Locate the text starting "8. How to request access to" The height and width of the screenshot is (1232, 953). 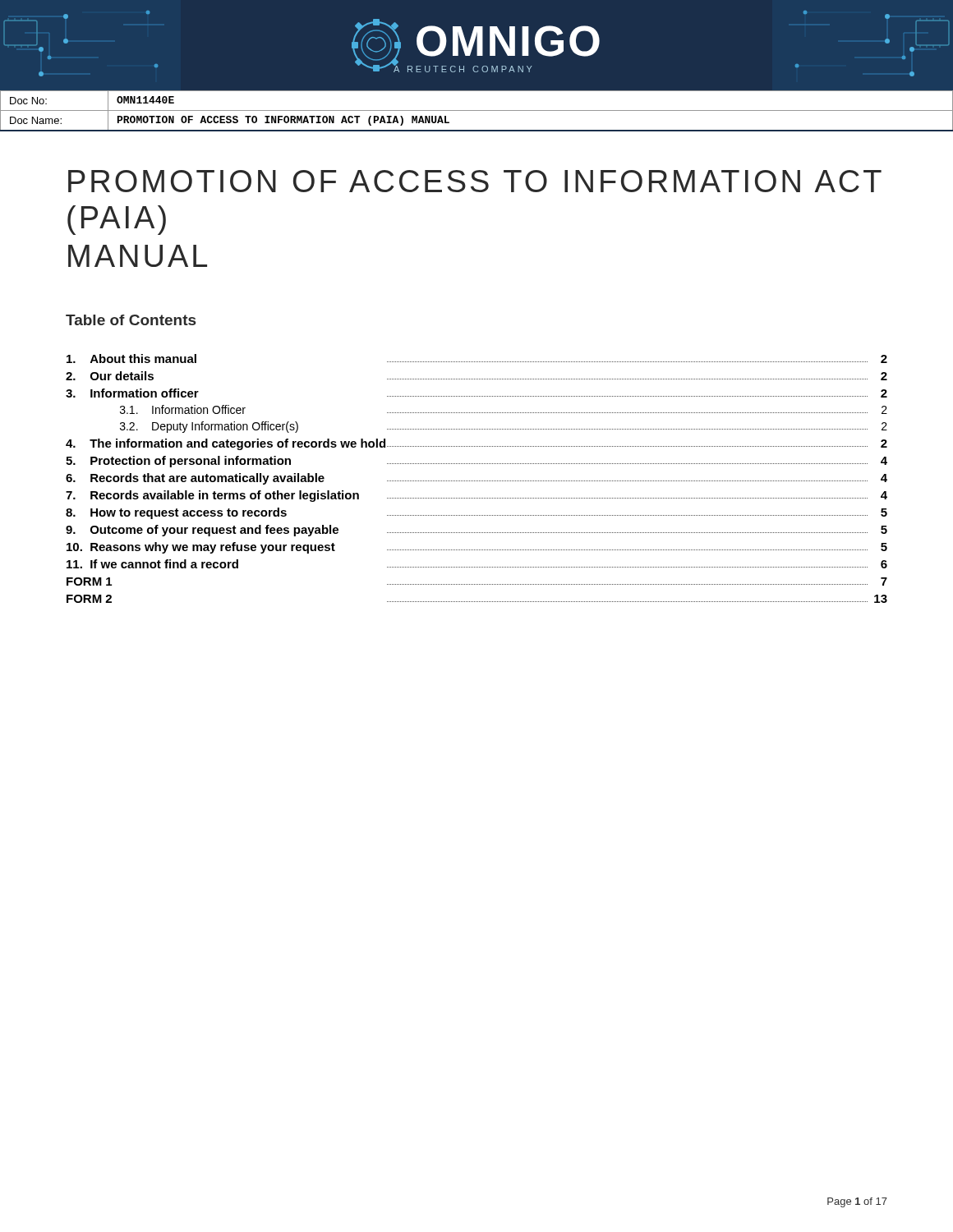tap(476, 512)
